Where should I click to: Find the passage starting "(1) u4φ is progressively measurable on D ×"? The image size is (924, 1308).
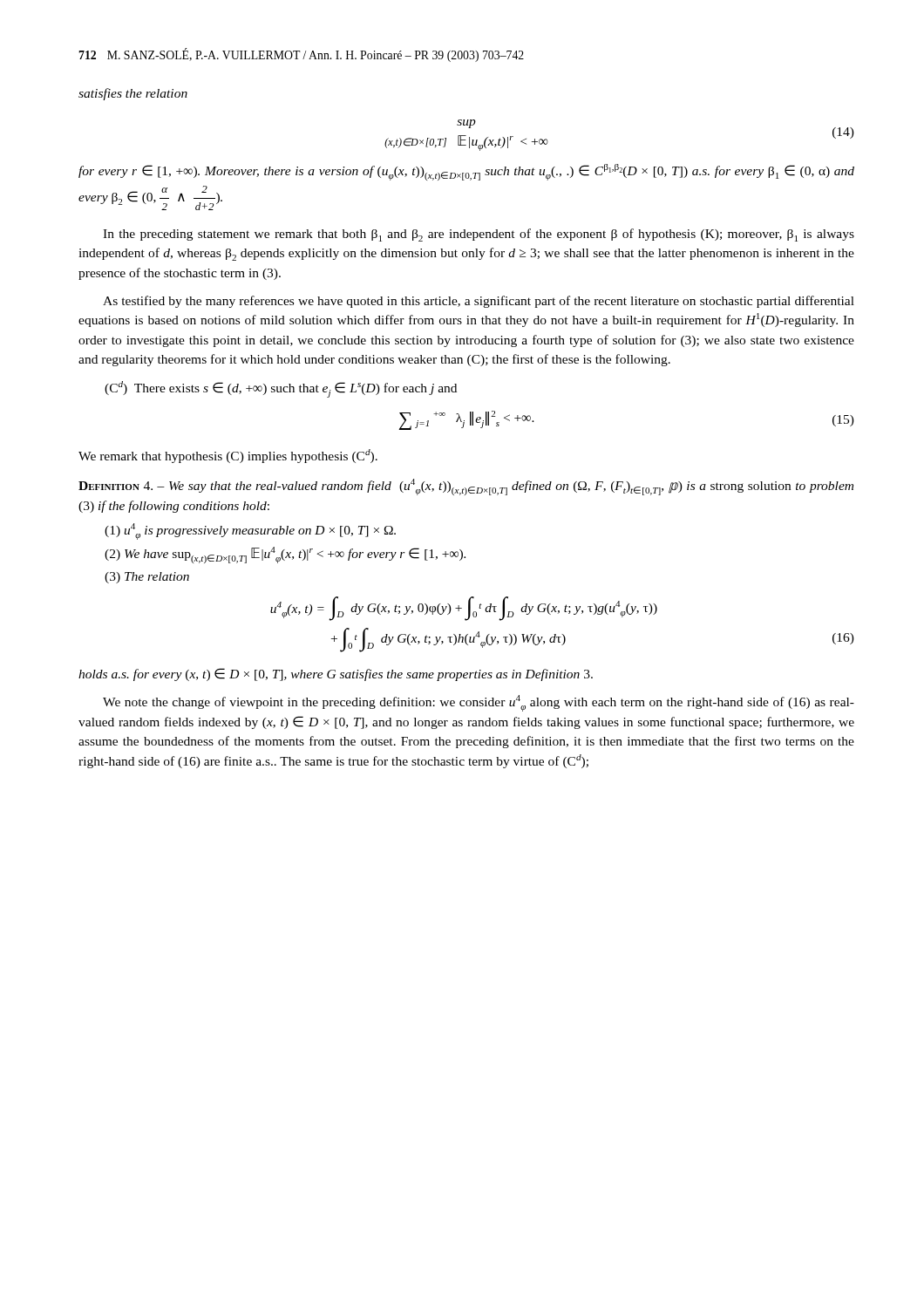(x=251, y=531)
